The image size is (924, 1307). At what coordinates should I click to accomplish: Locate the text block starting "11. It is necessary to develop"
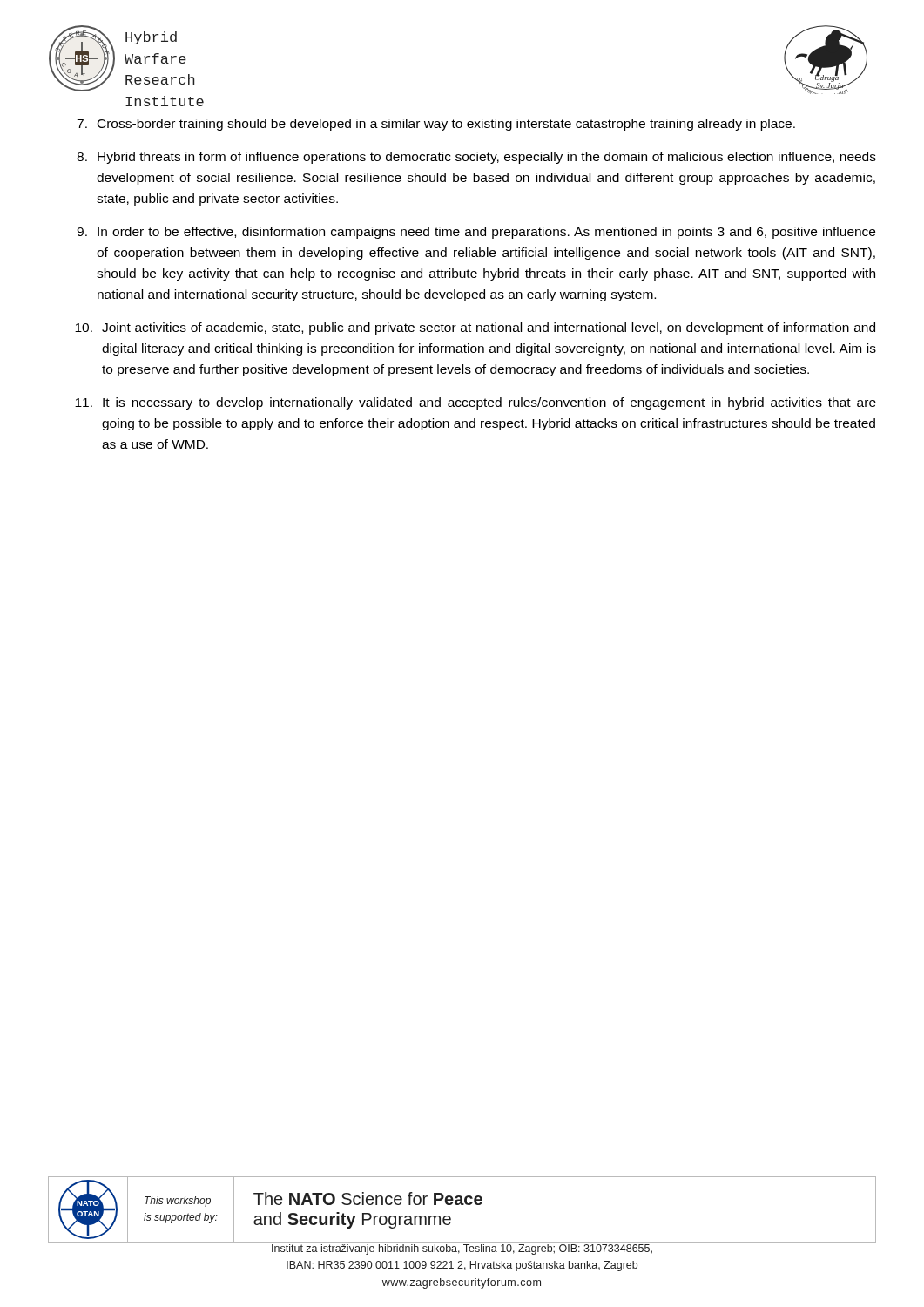[462, 424]
